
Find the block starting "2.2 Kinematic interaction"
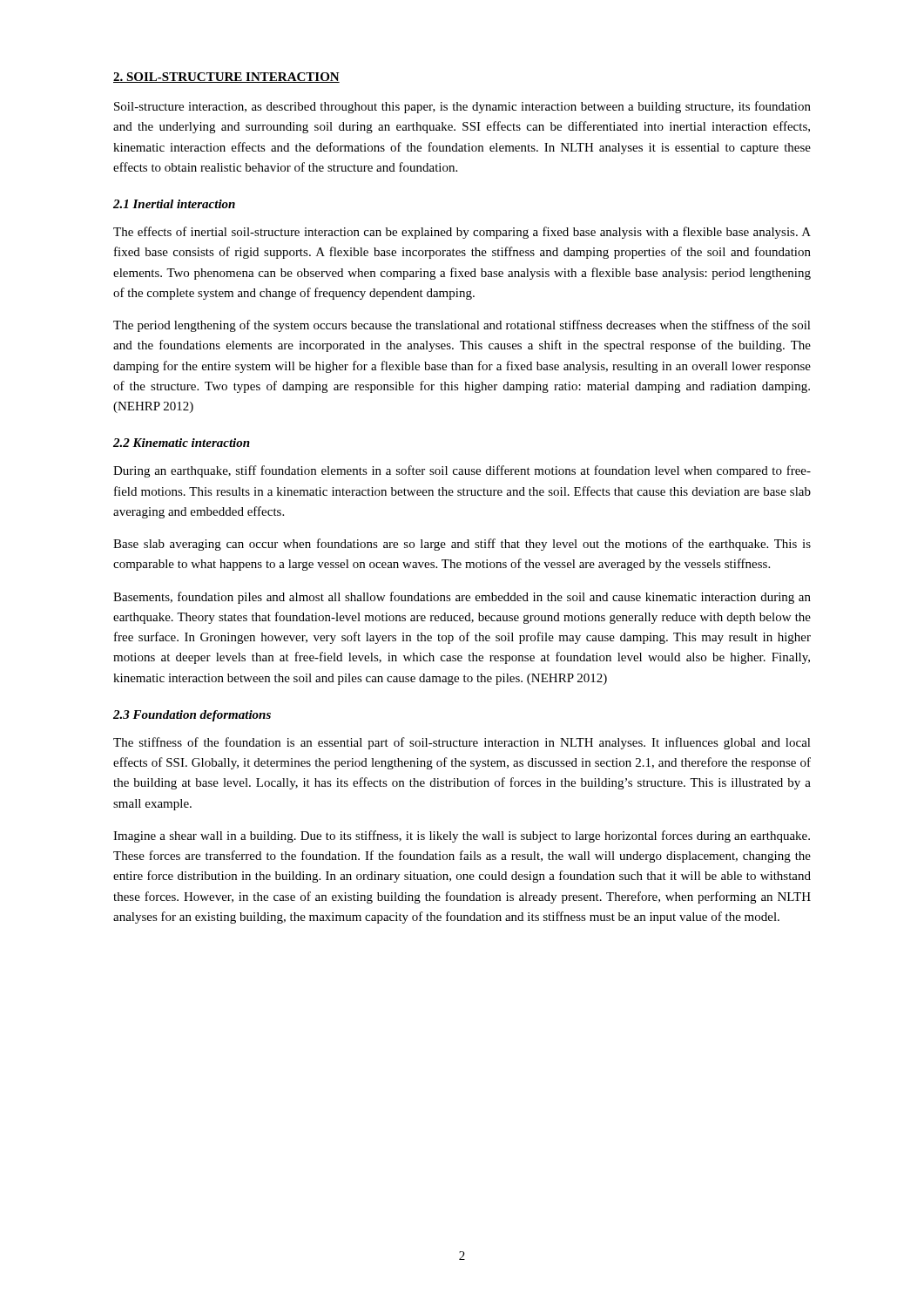click(x=182, y=443)
